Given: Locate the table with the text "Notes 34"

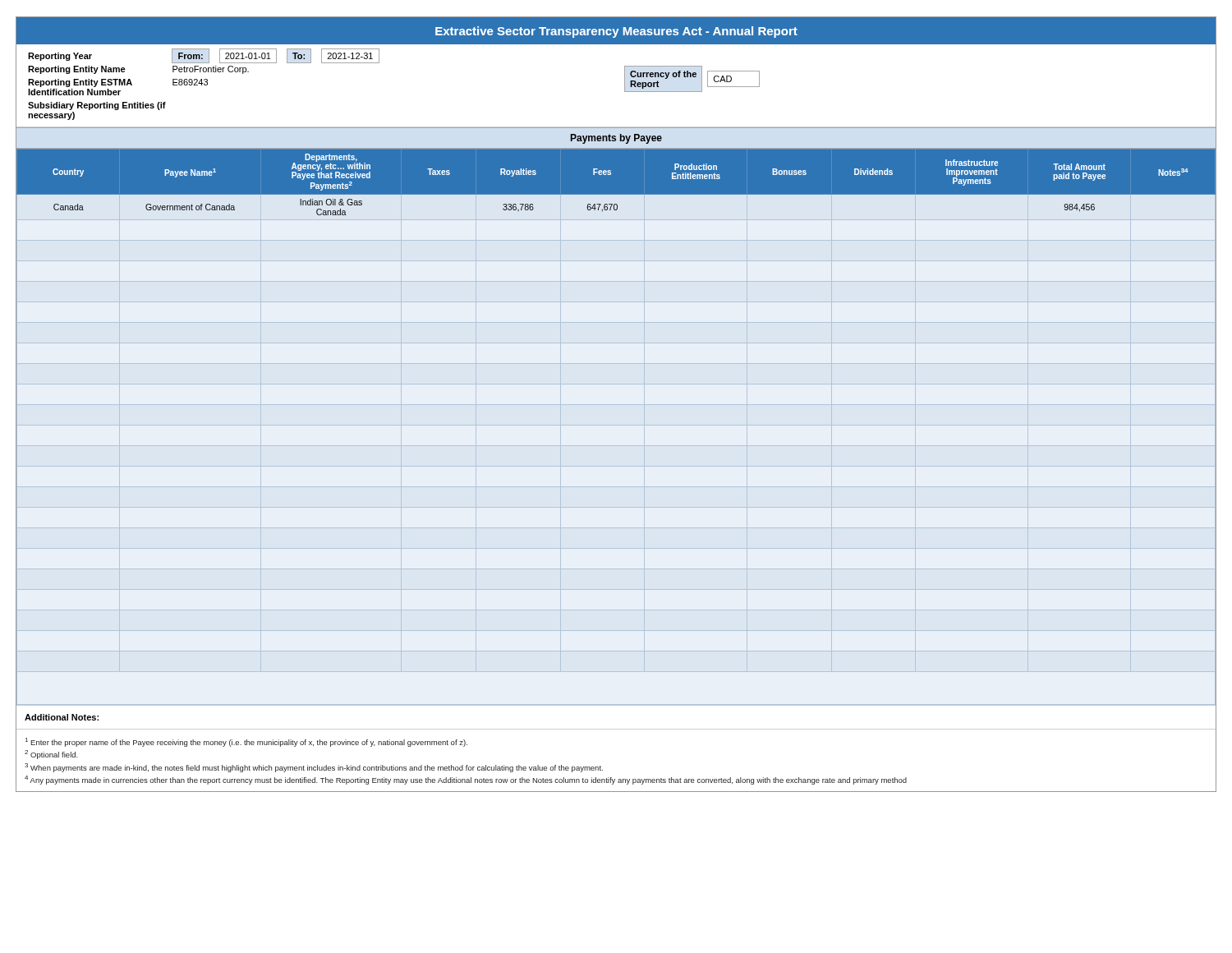Looking at the screenshot, I should pos(616,427).
